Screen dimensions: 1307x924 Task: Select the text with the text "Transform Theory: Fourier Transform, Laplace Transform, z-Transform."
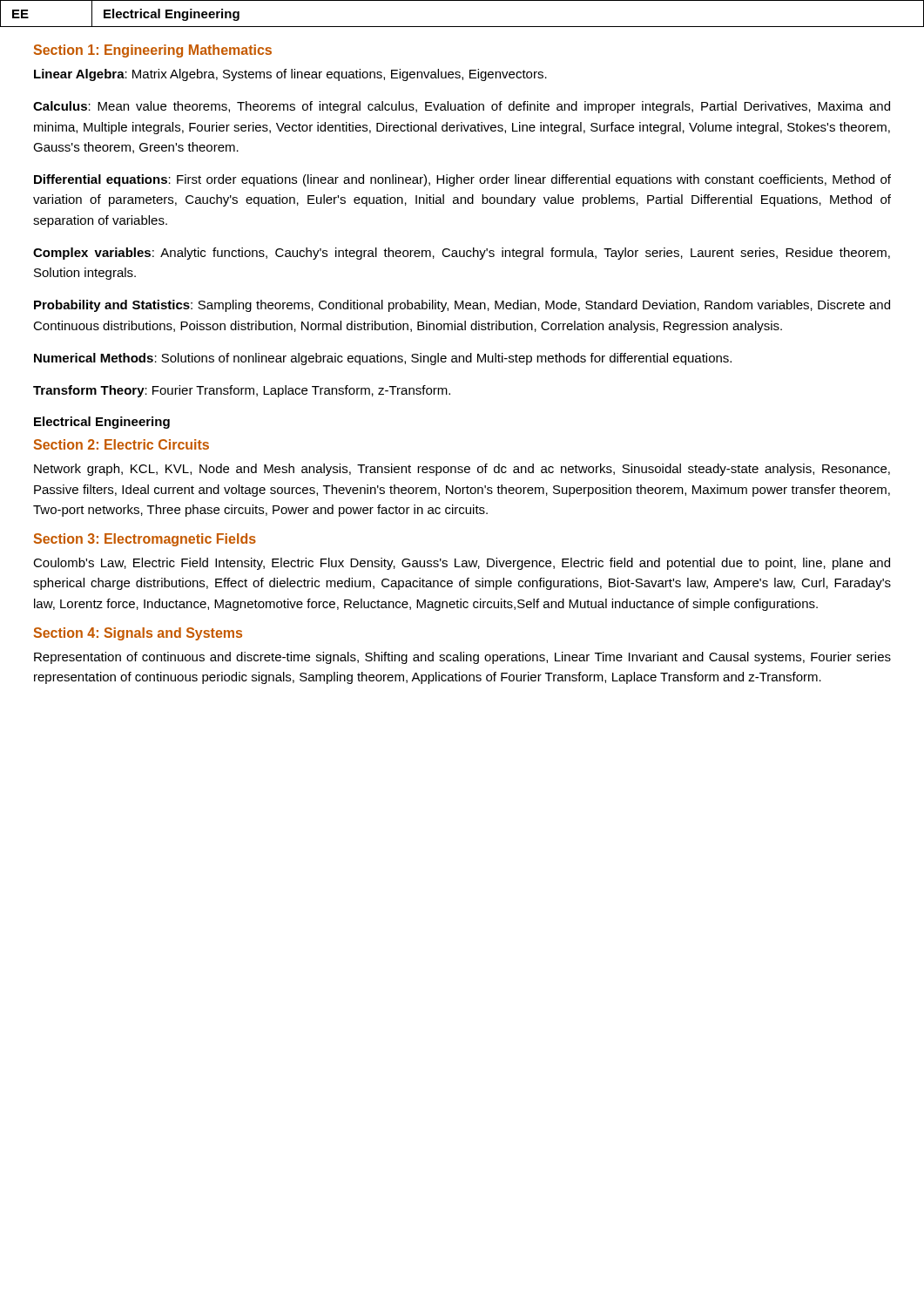coord(242,390)
